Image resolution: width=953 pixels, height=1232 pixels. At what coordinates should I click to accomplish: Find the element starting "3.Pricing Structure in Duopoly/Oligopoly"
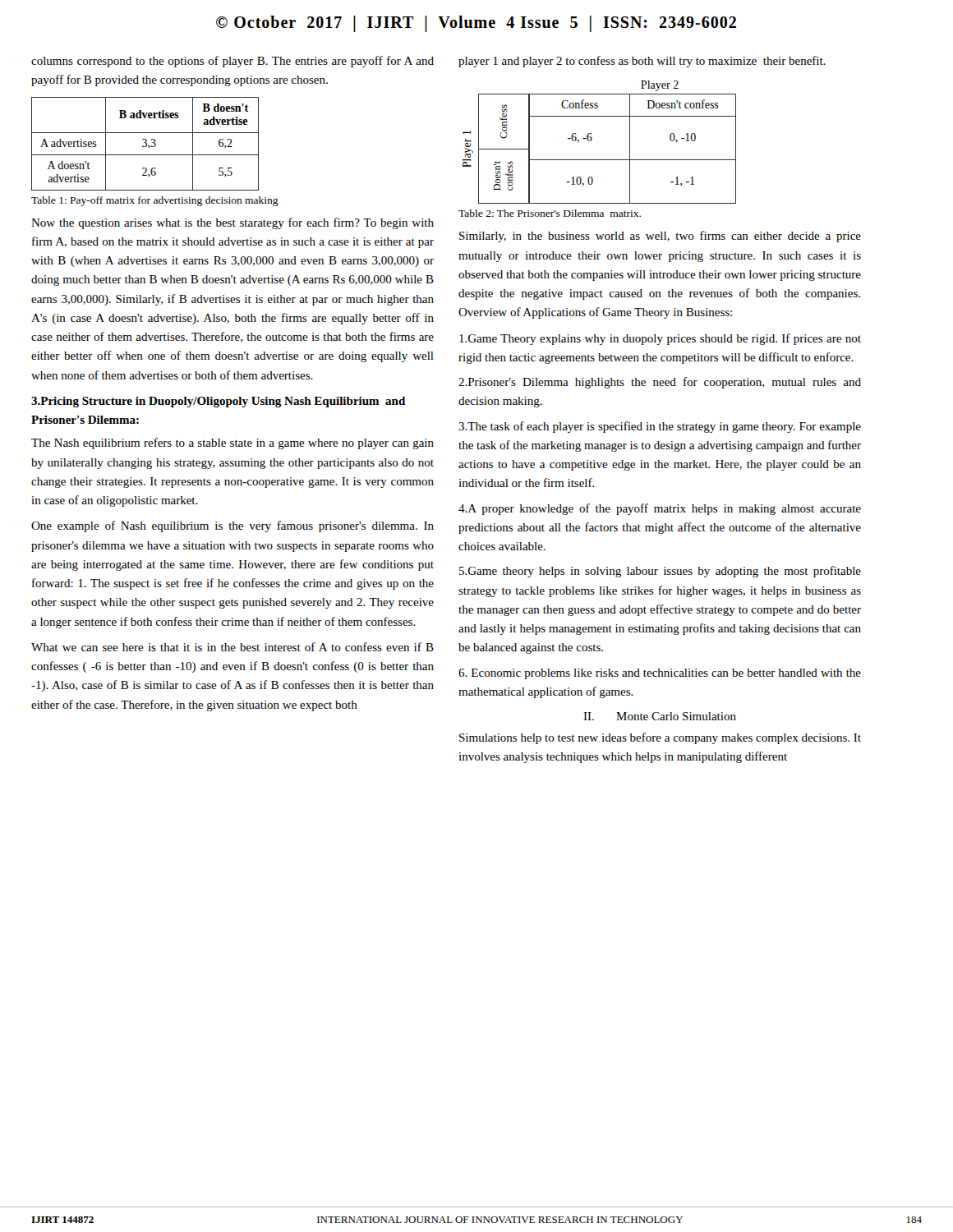pyautogui.click(x=218, y=410)
